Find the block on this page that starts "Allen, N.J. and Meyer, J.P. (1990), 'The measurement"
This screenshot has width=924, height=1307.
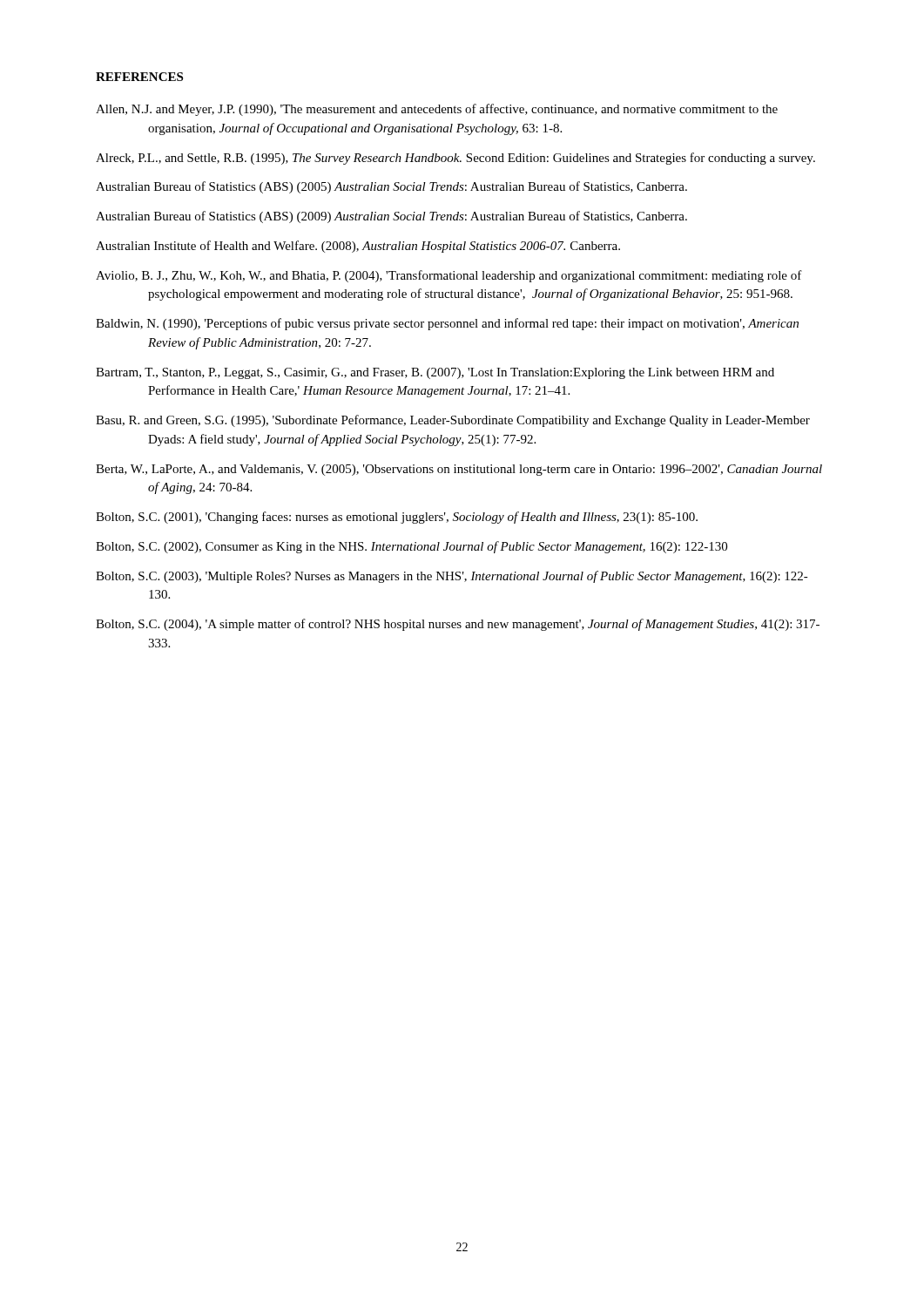pyautogui.click(x=437, y=118)
